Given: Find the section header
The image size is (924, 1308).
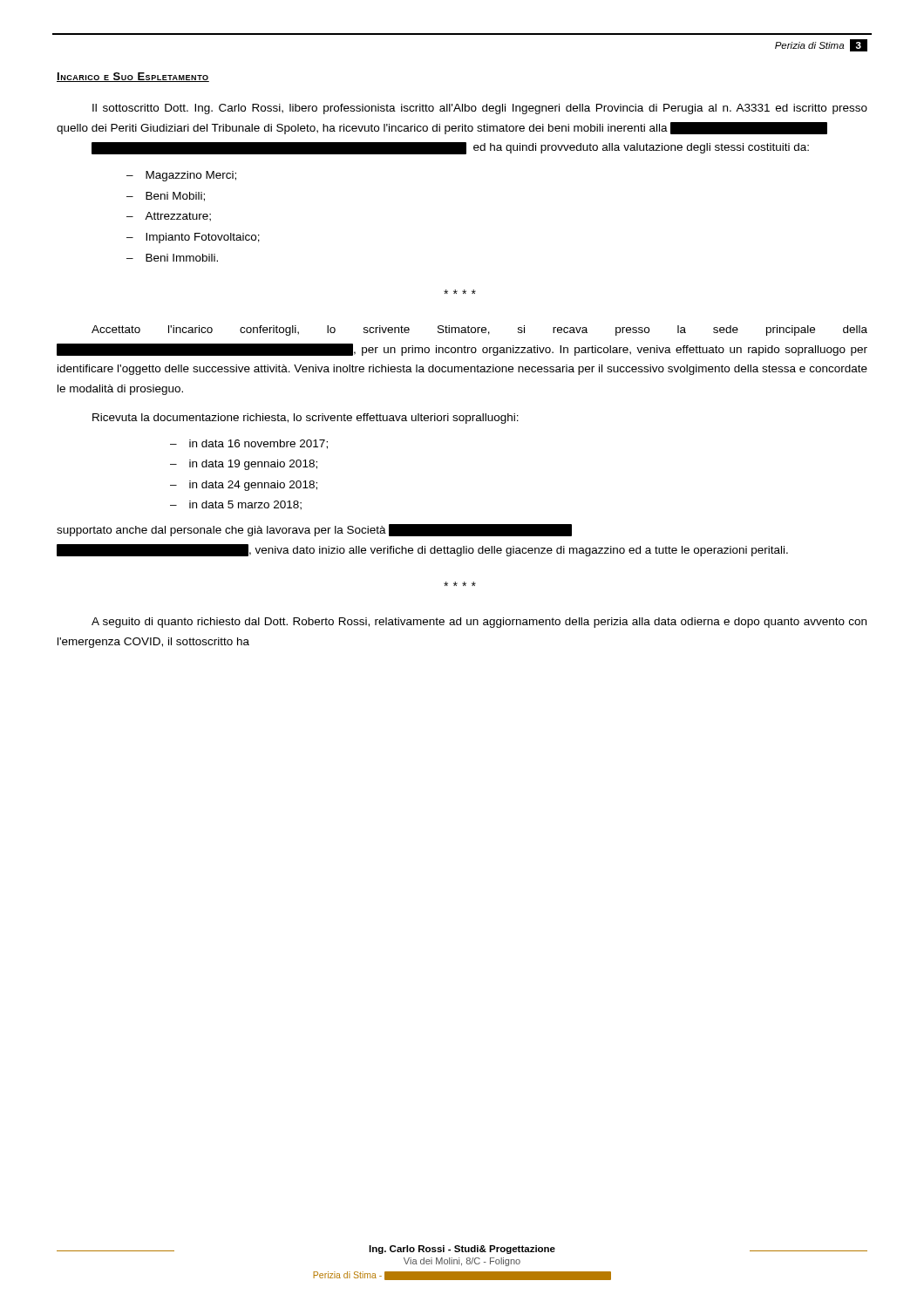Looking at the screenshot, I should pyautogui.click(x=133, y=76).
